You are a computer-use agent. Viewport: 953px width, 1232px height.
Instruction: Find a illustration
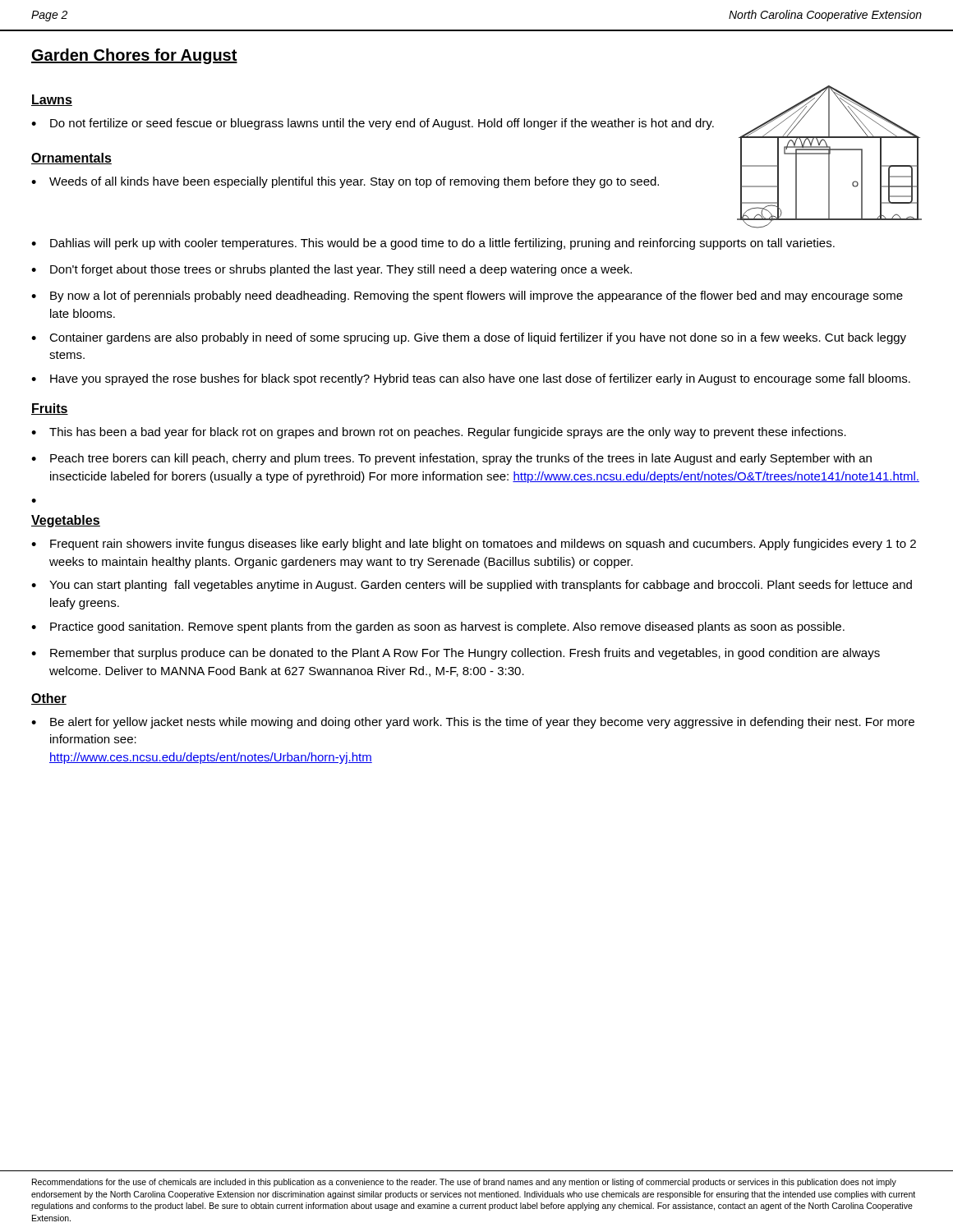point(829,157)
